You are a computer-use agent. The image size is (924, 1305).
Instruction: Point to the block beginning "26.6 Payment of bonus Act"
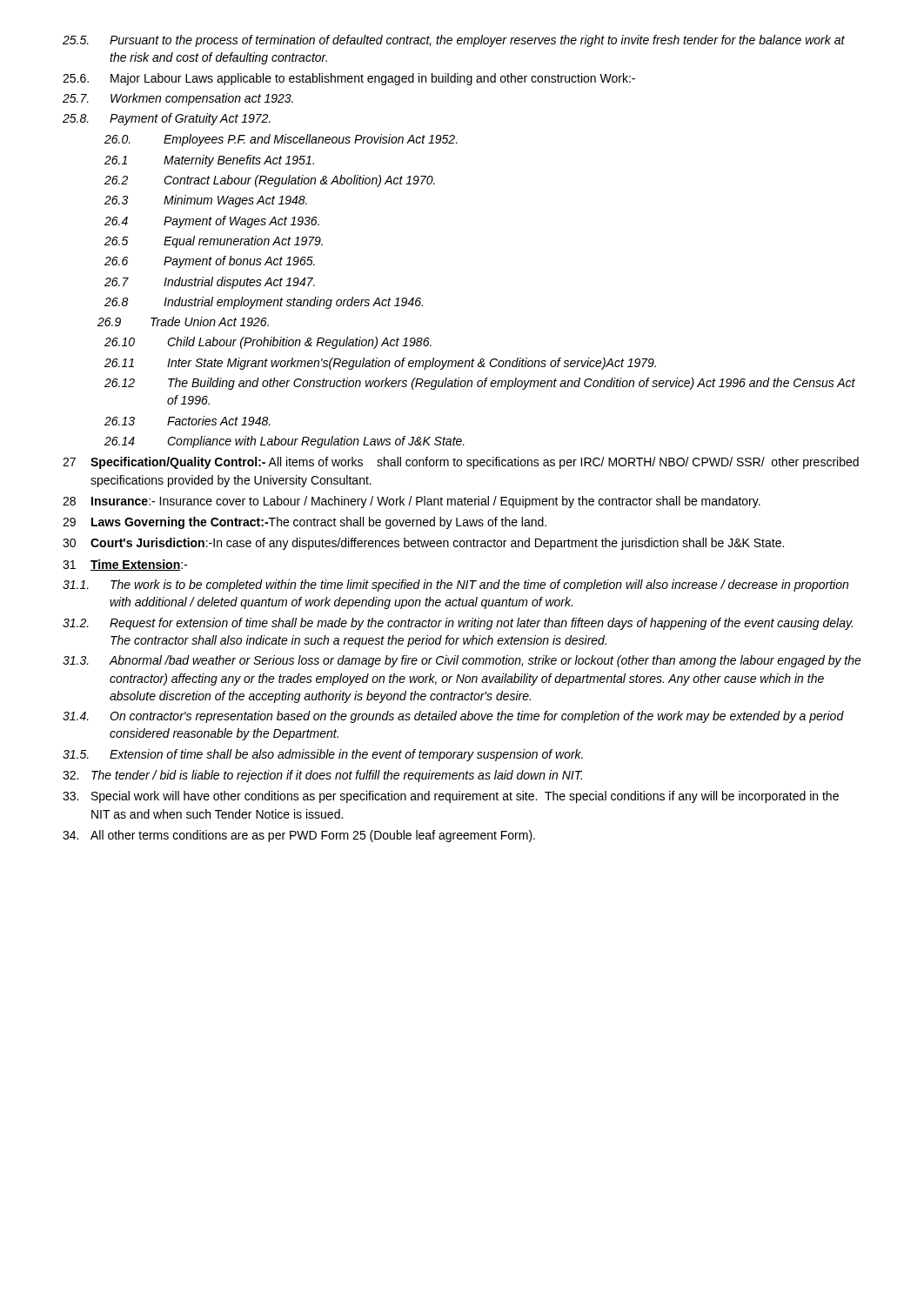[x=210, y=262]
